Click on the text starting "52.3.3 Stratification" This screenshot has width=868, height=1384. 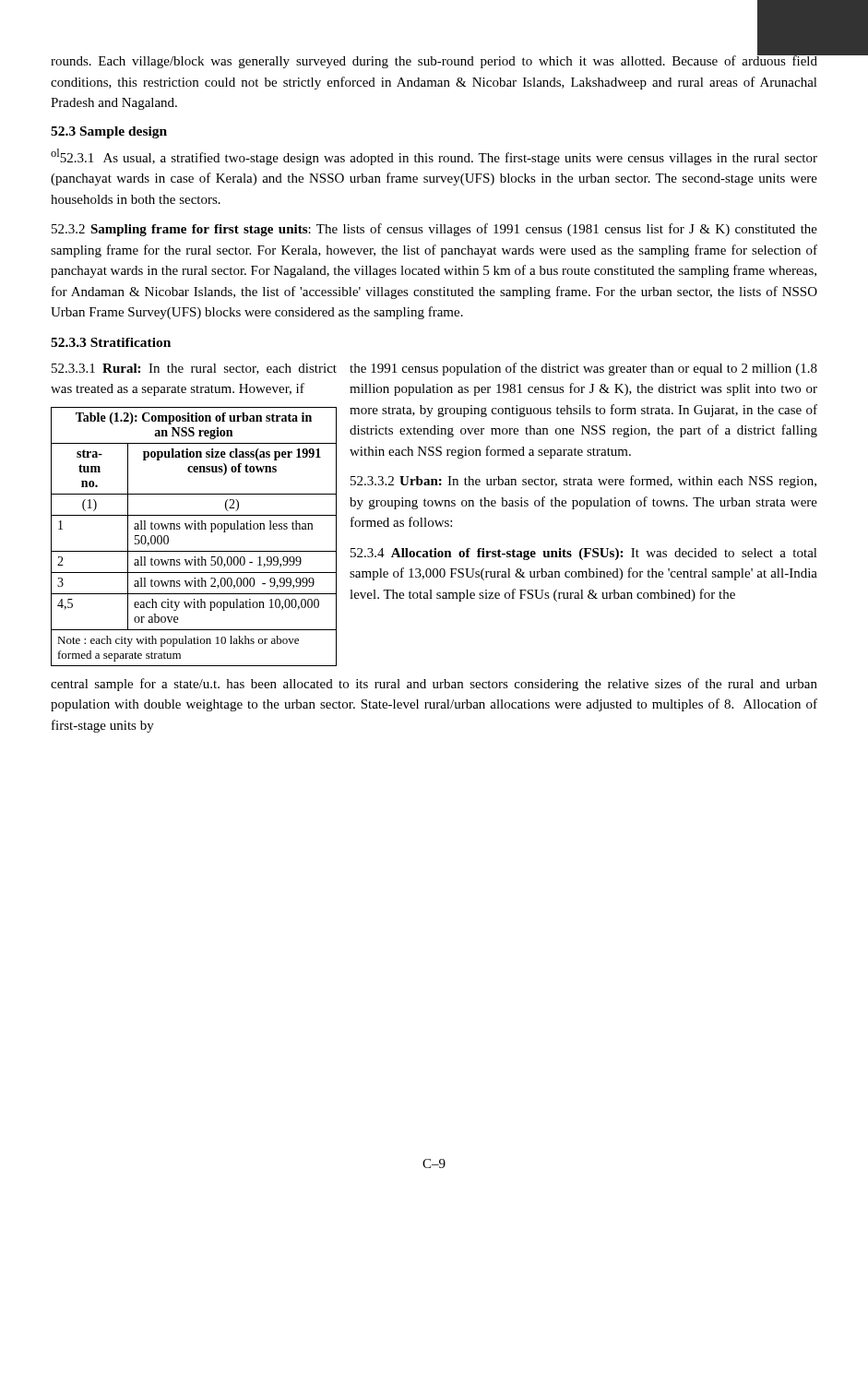[111, 341]
